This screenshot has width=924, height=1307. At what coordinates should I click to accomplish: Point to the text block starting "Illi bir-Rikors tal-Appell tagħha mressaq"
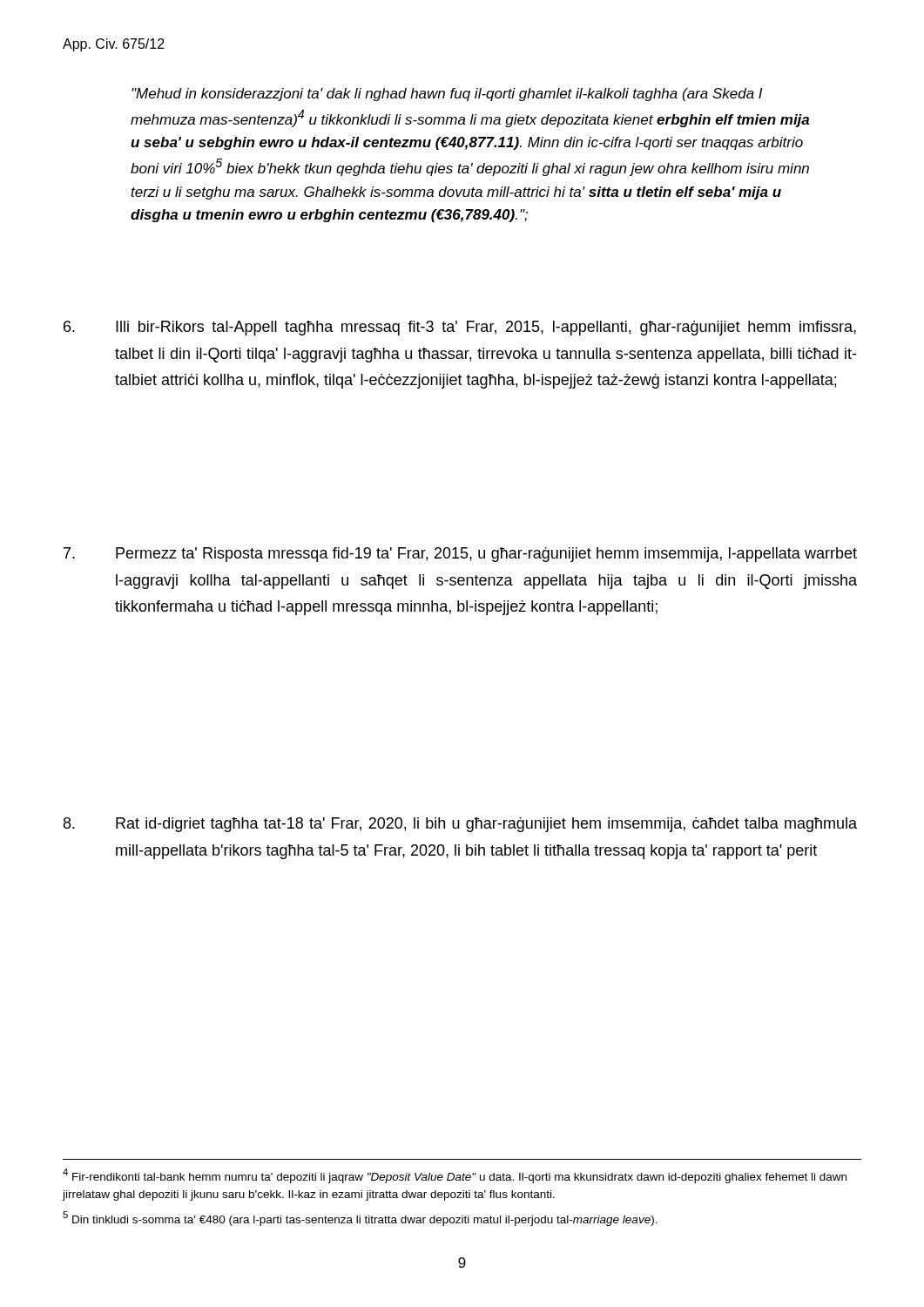pos(460,354)
